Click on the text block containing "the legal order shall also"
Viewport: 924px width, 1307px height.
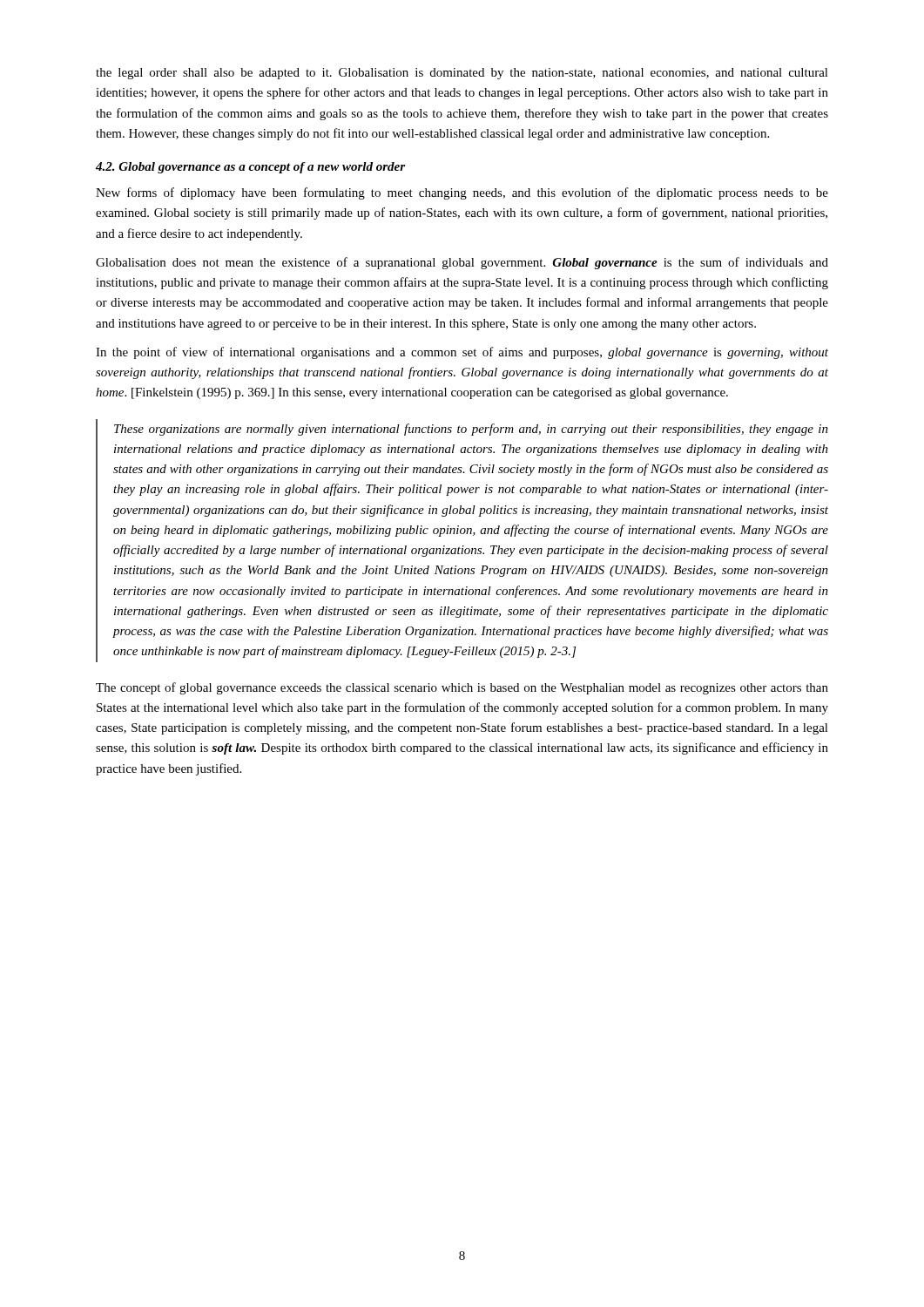[x=462, y=103]
